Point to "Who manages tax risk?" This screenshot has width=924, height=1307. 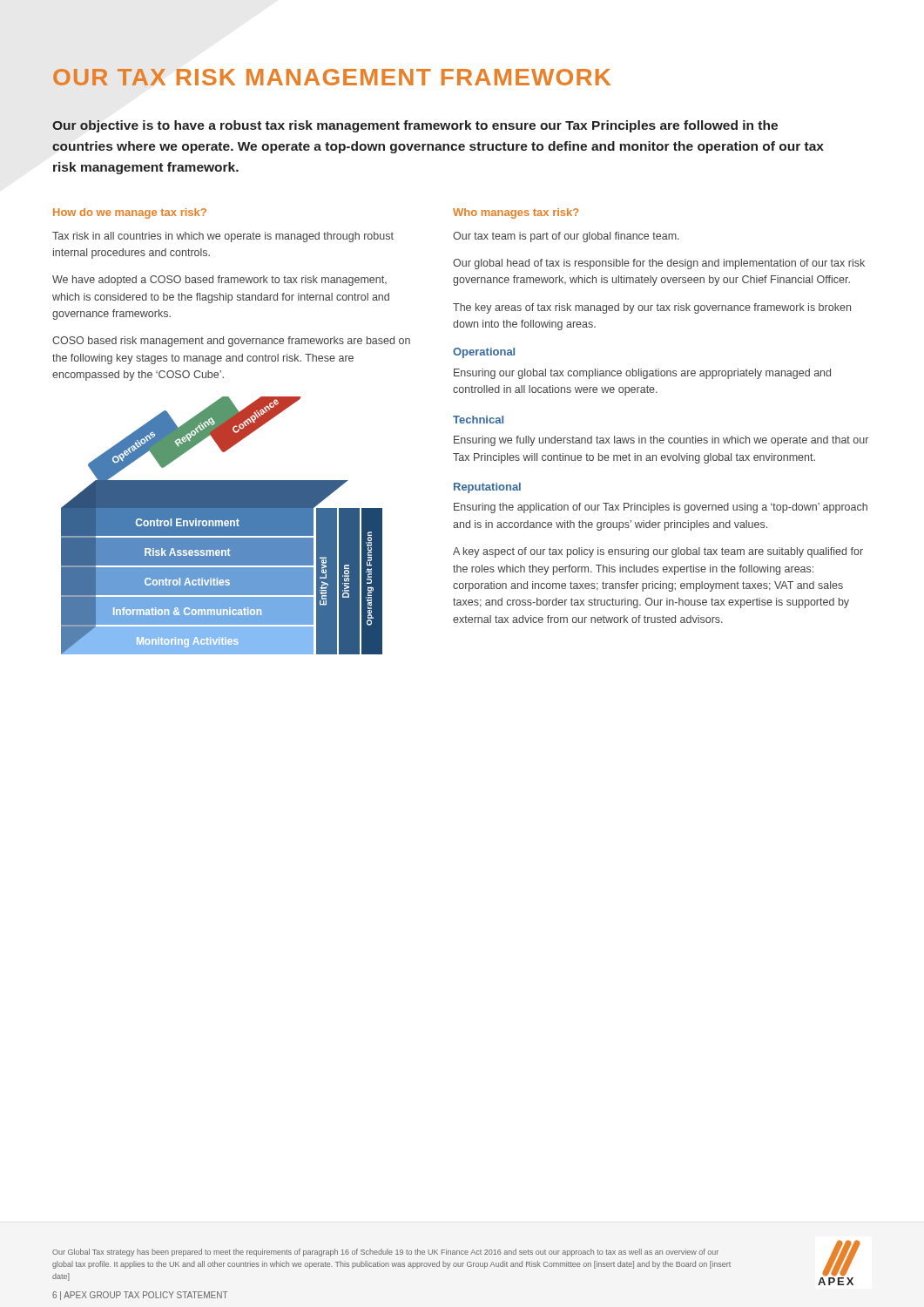516,212
